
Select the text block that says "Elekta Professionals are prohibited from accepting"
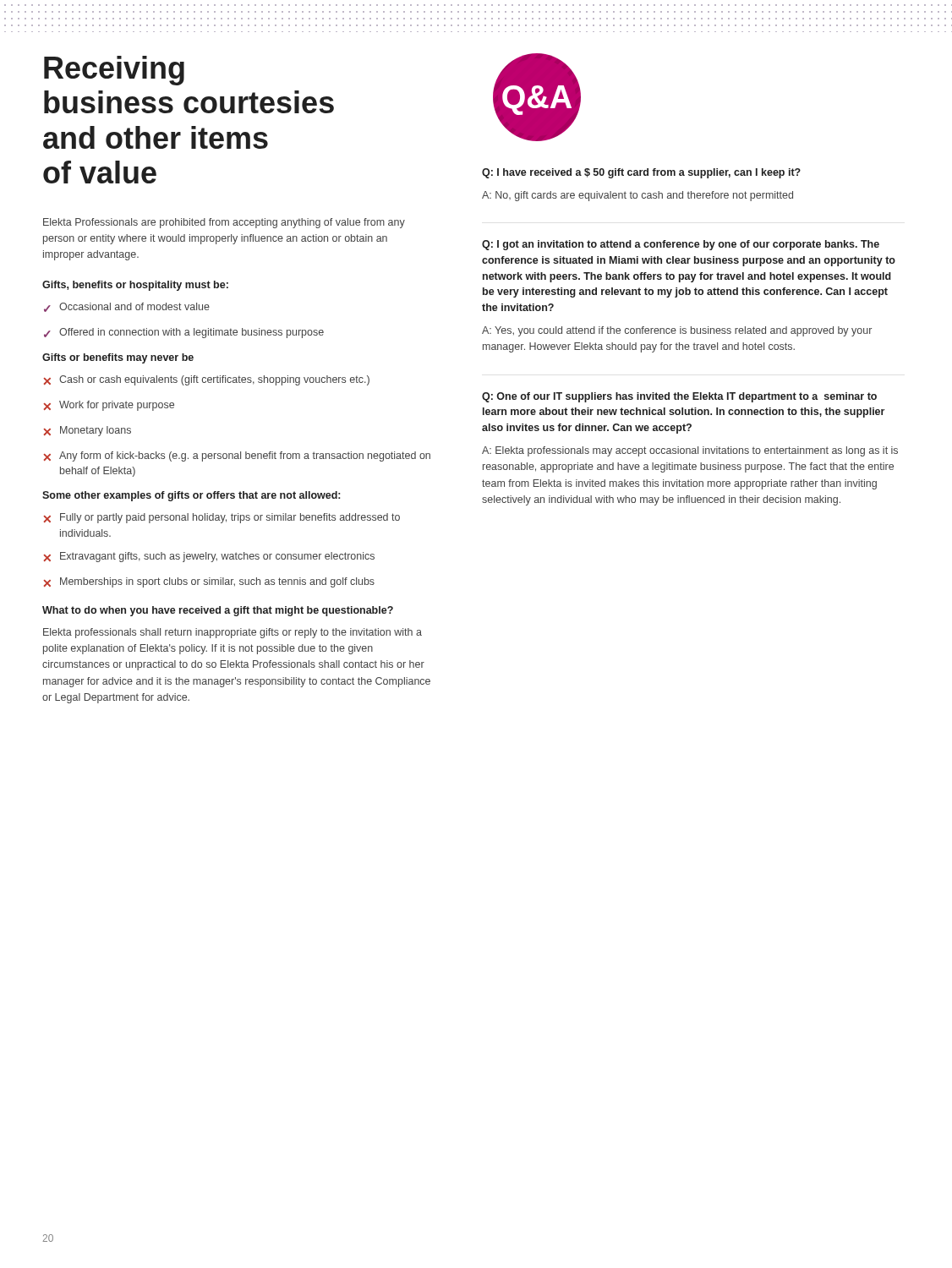coord(237,239)
